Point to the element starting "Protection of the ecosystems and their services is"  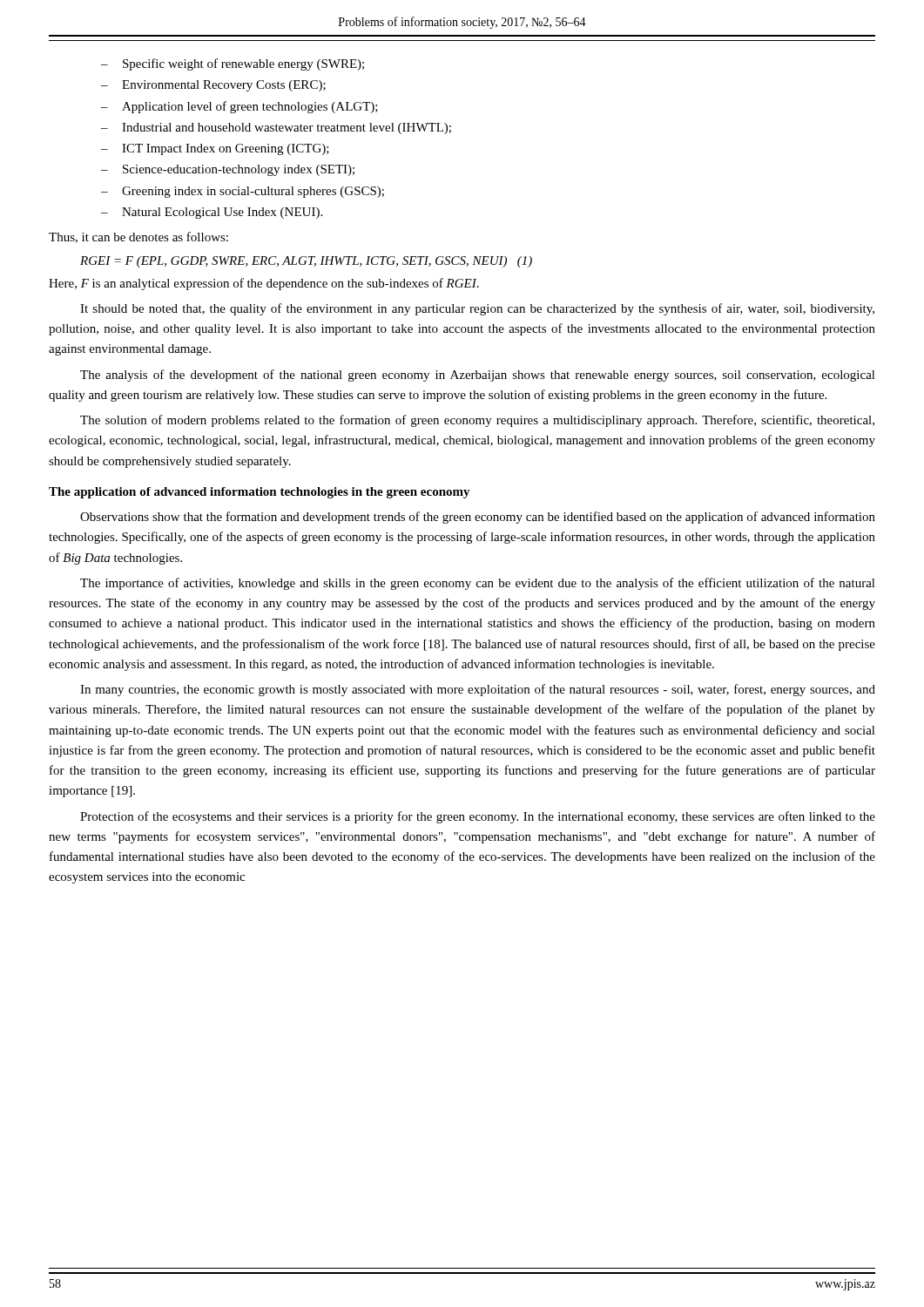462,846
